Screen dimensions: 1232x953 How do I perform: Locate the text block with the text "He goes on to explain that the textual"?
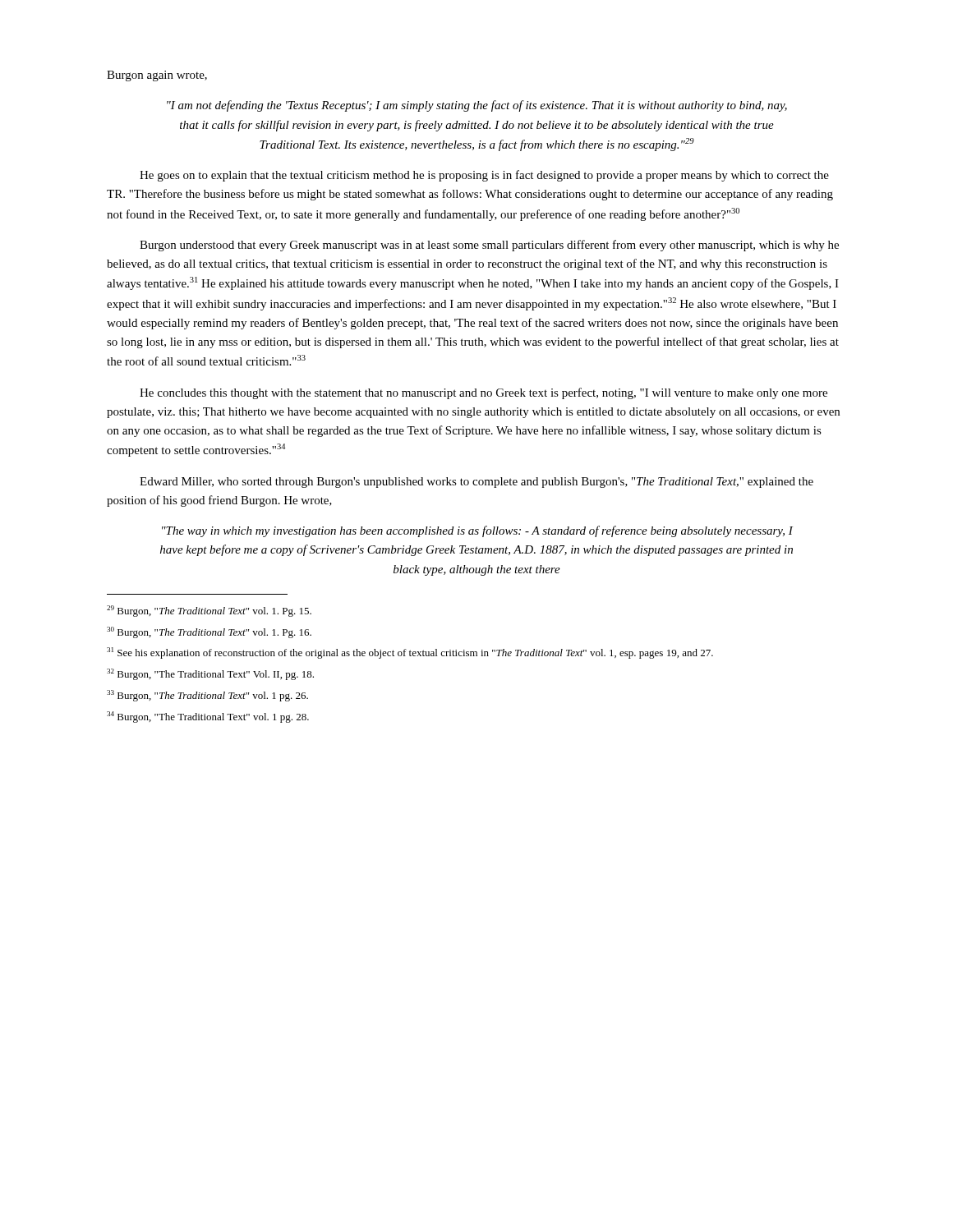coord(476,195)
